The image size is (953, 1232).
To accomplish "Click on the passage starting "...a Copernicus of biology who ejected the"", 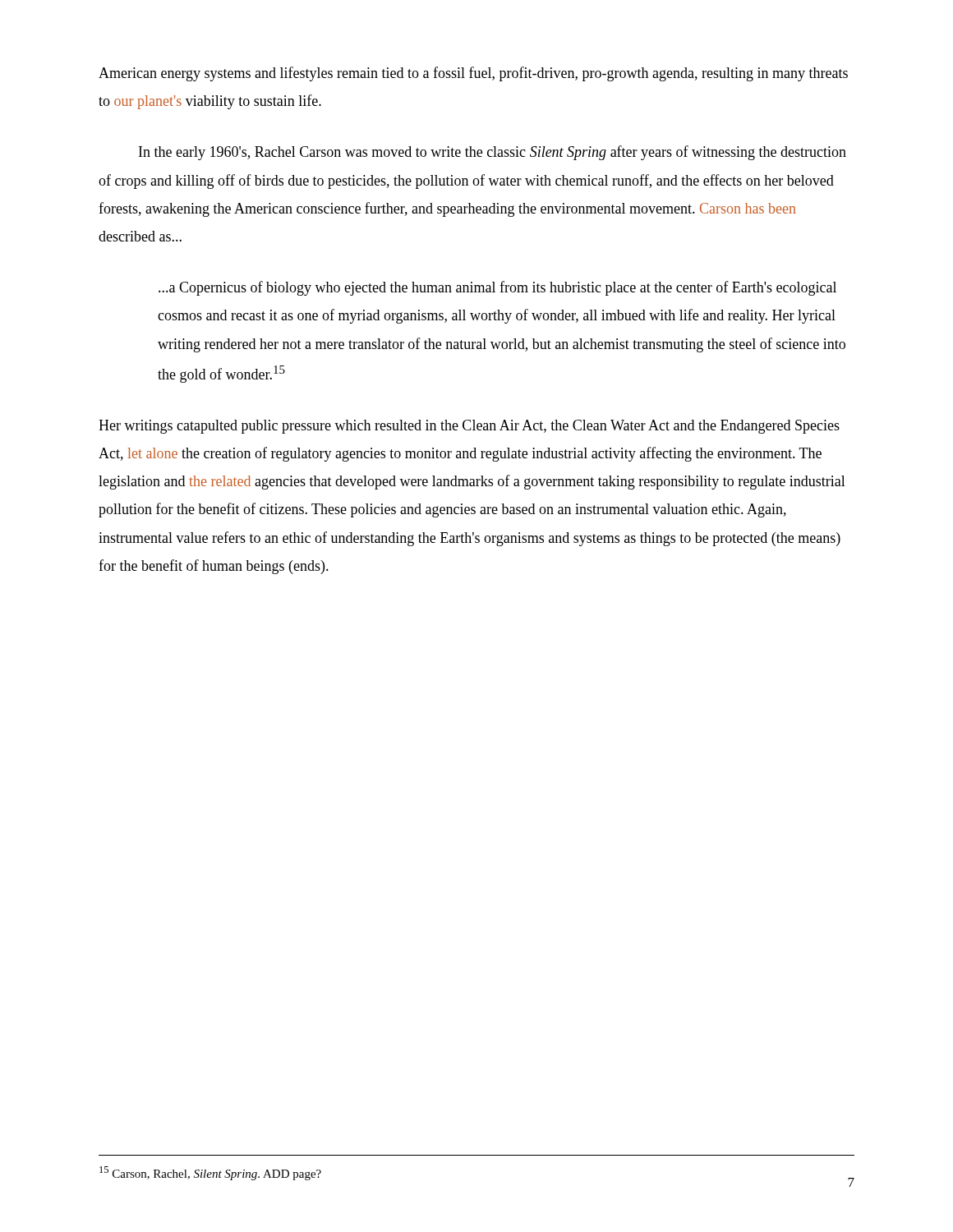I will pyautogui.click(x=502, y=331).
